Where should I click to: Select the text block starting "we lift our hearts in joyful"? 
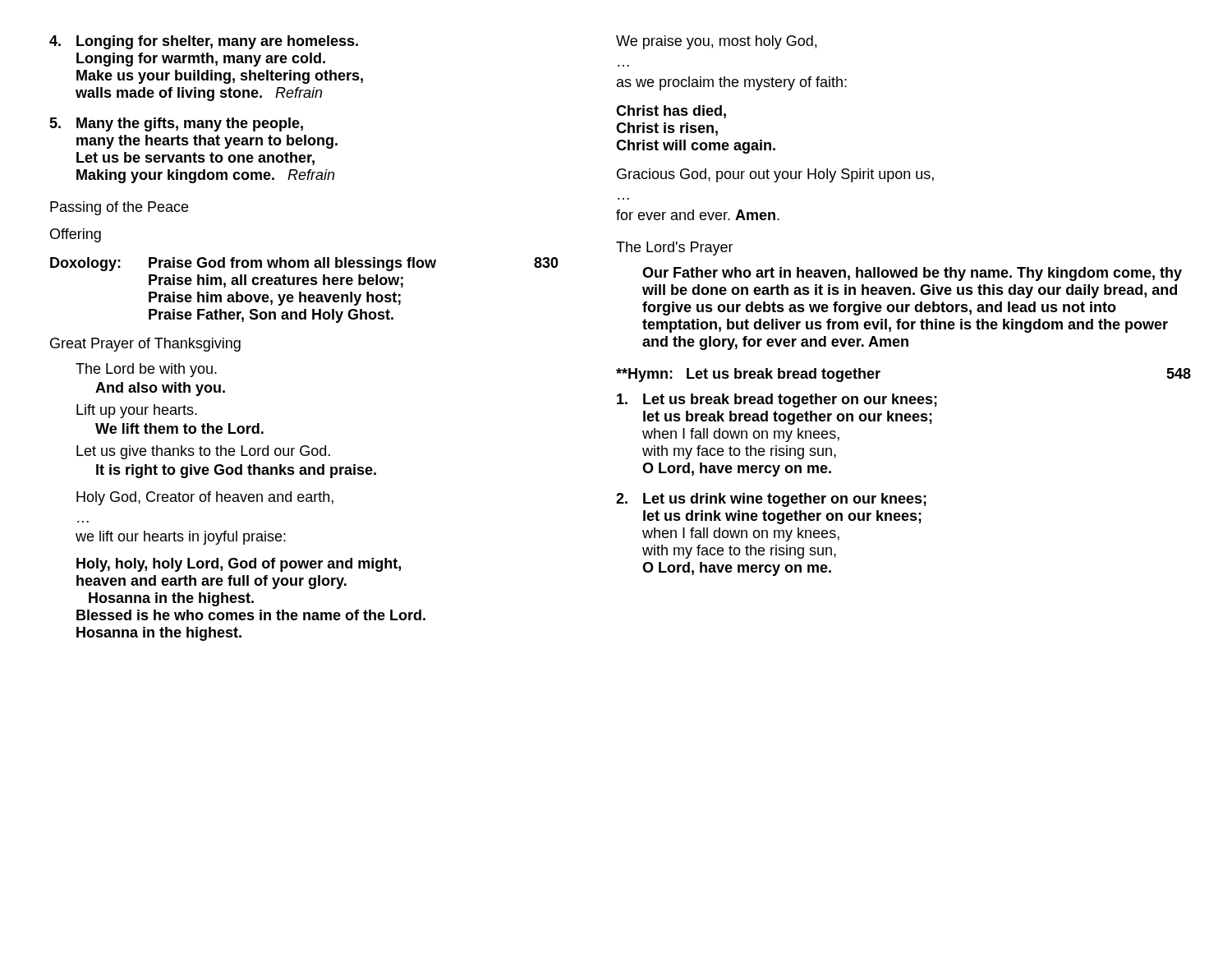(x=181, y=536)
